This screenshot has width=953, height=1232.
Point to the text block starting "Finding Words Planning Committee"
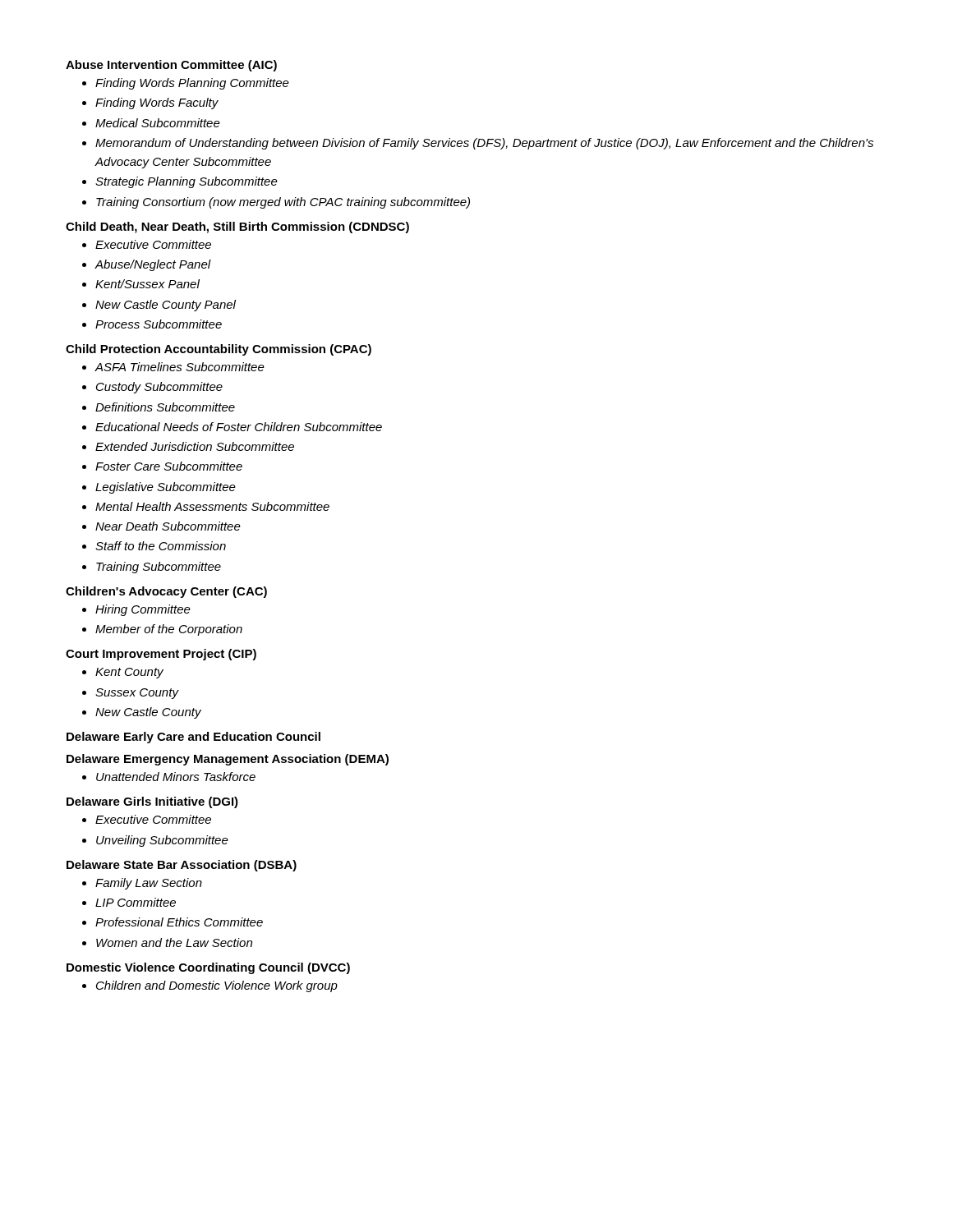tap(192, 84)
